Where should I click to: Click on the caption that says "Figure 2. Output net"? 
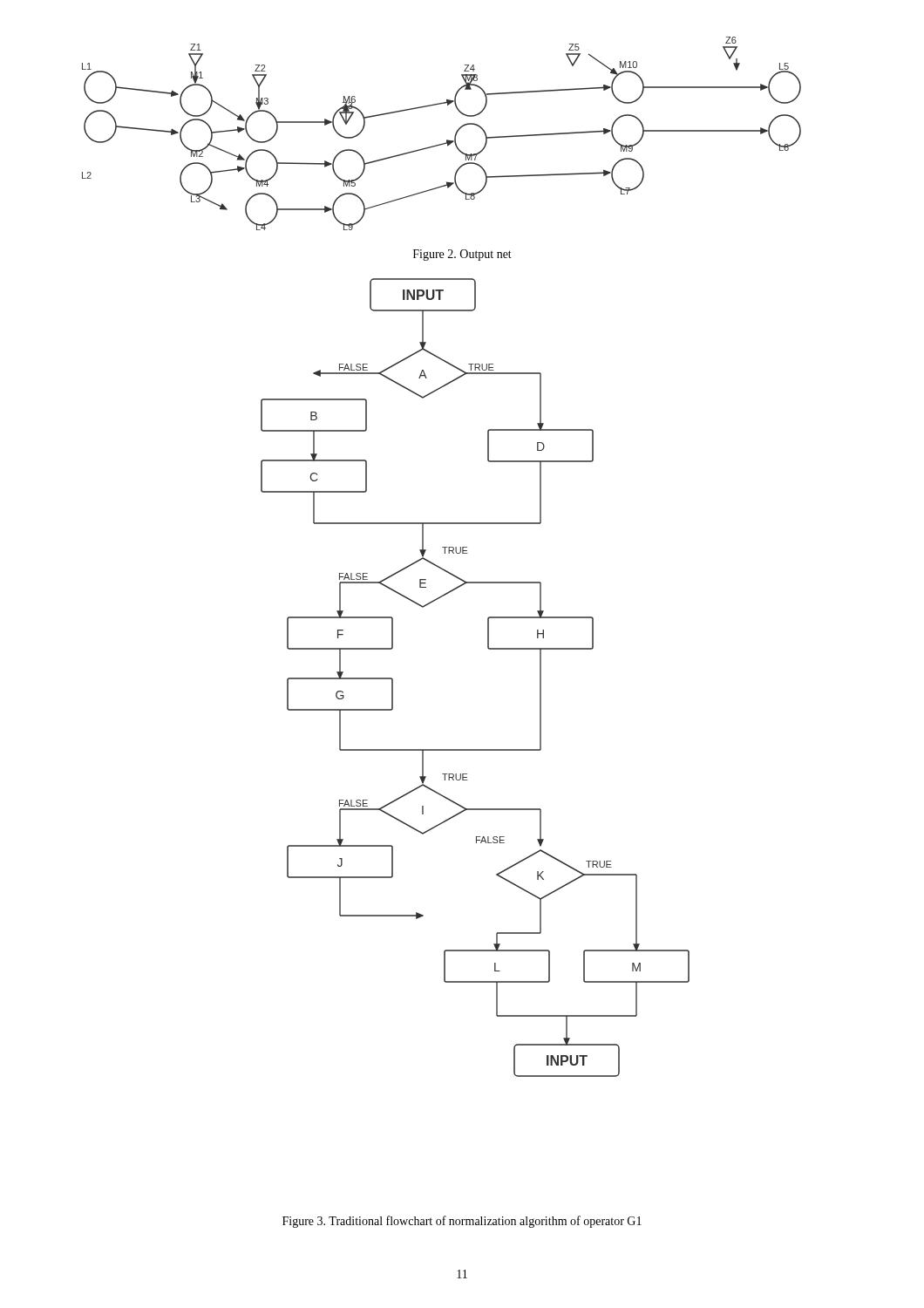462,254
